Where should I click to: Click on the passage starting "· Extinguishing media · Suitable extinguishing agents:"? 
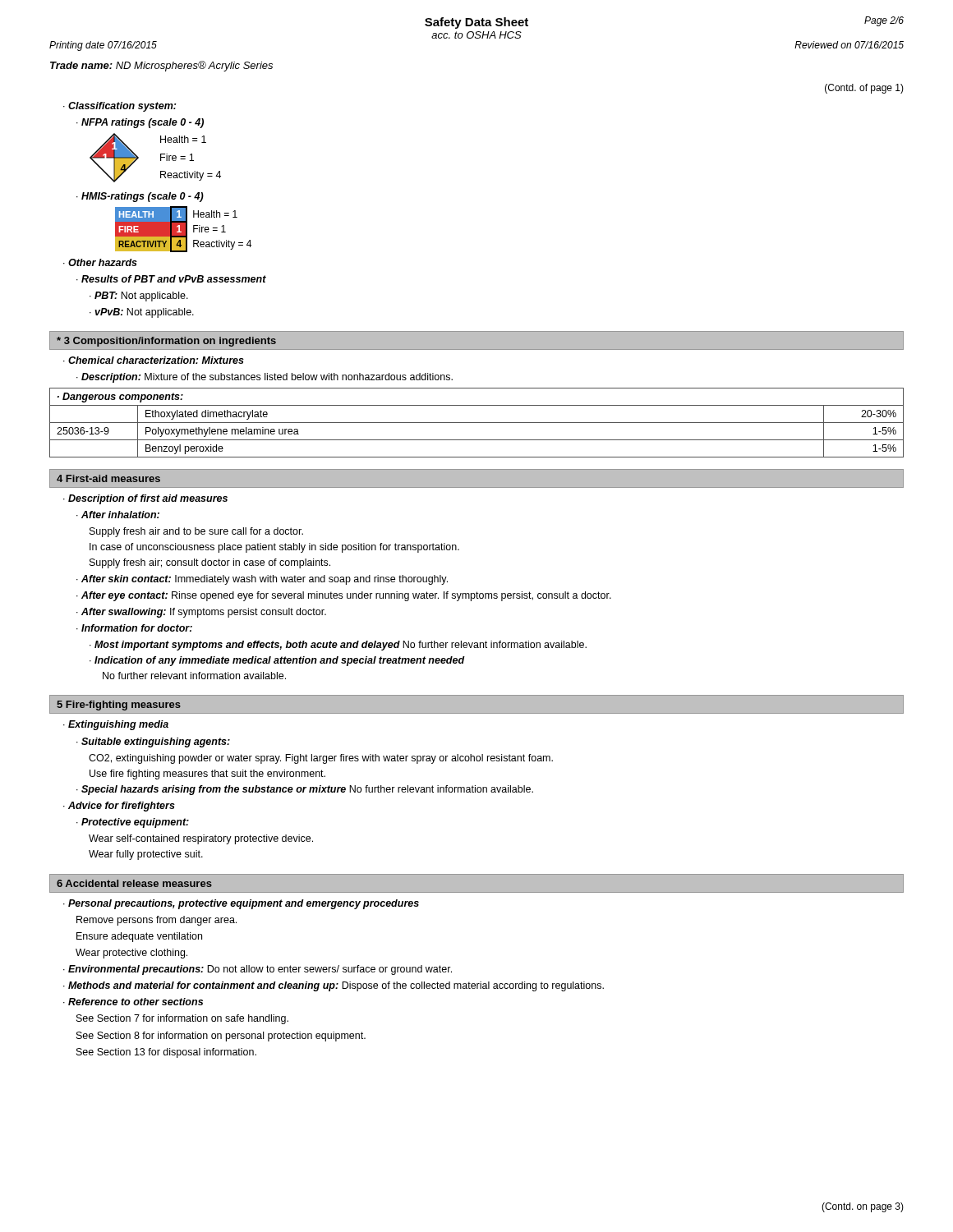pos(483,790)
